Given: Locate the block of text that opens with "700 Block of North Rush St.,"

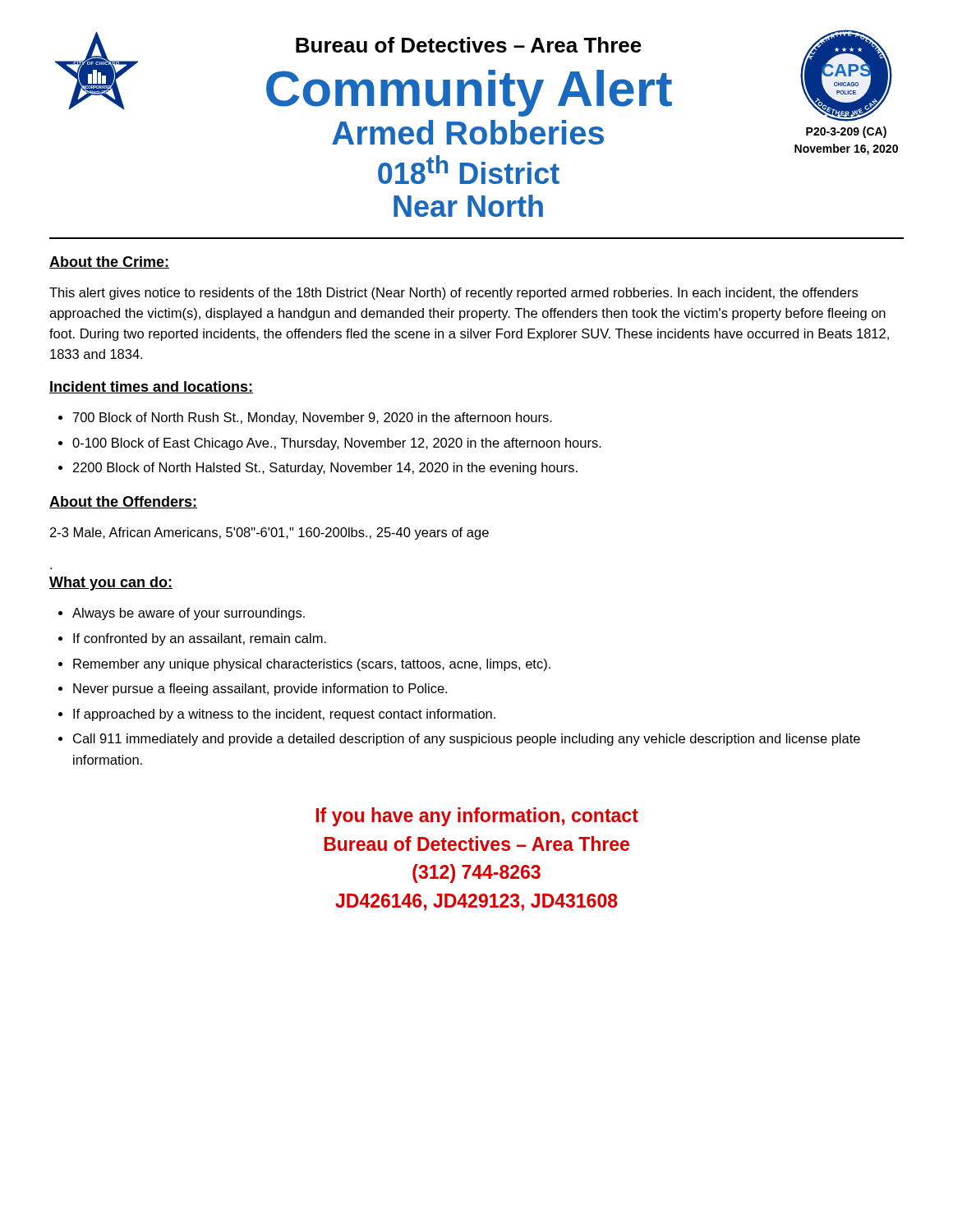Looking at the screenshot, I should pyautogui.click(x=313, y=418).
